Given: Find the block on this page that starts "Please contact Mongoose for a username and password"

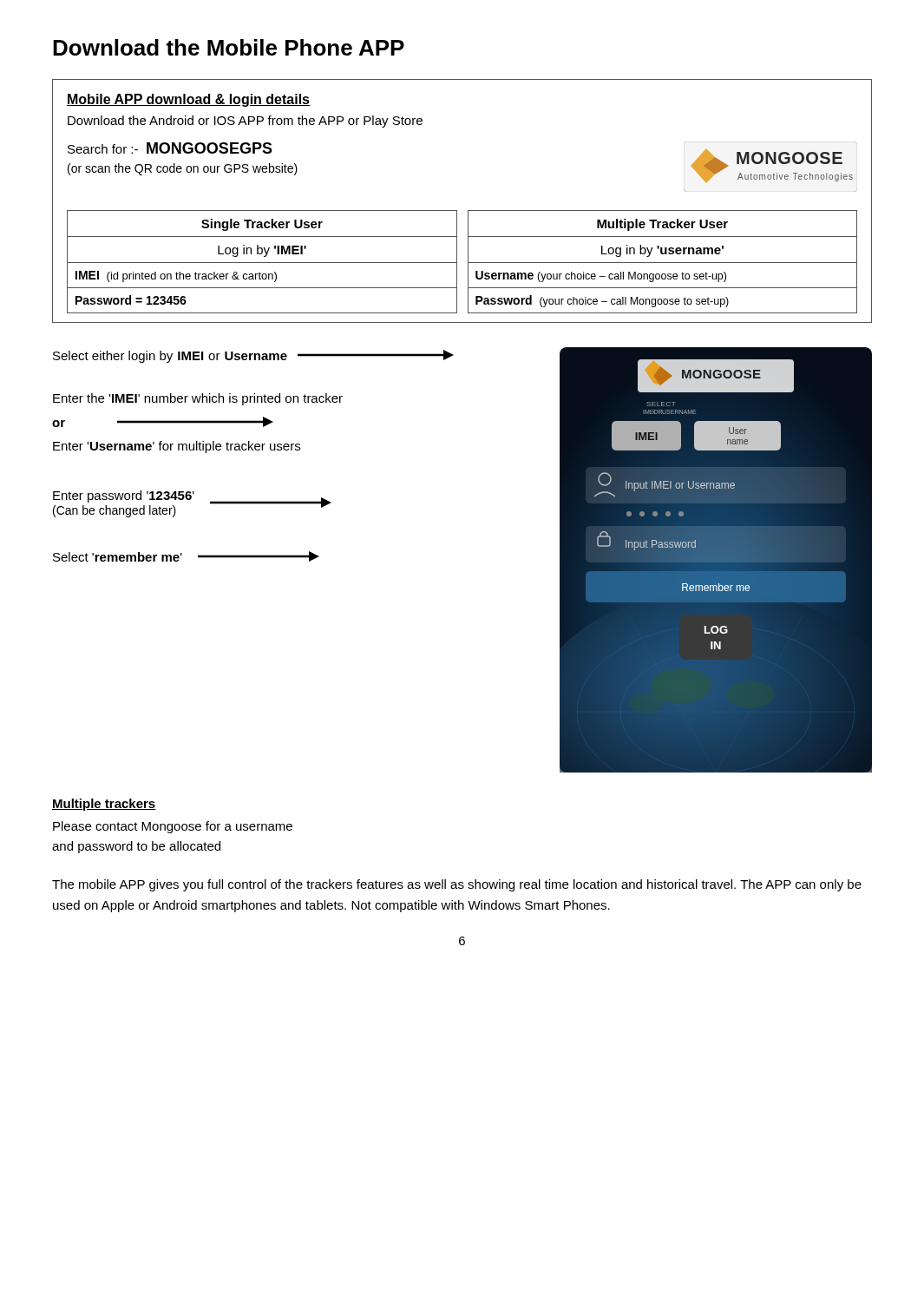Looking at the screenshot, I should pos(173,836).
